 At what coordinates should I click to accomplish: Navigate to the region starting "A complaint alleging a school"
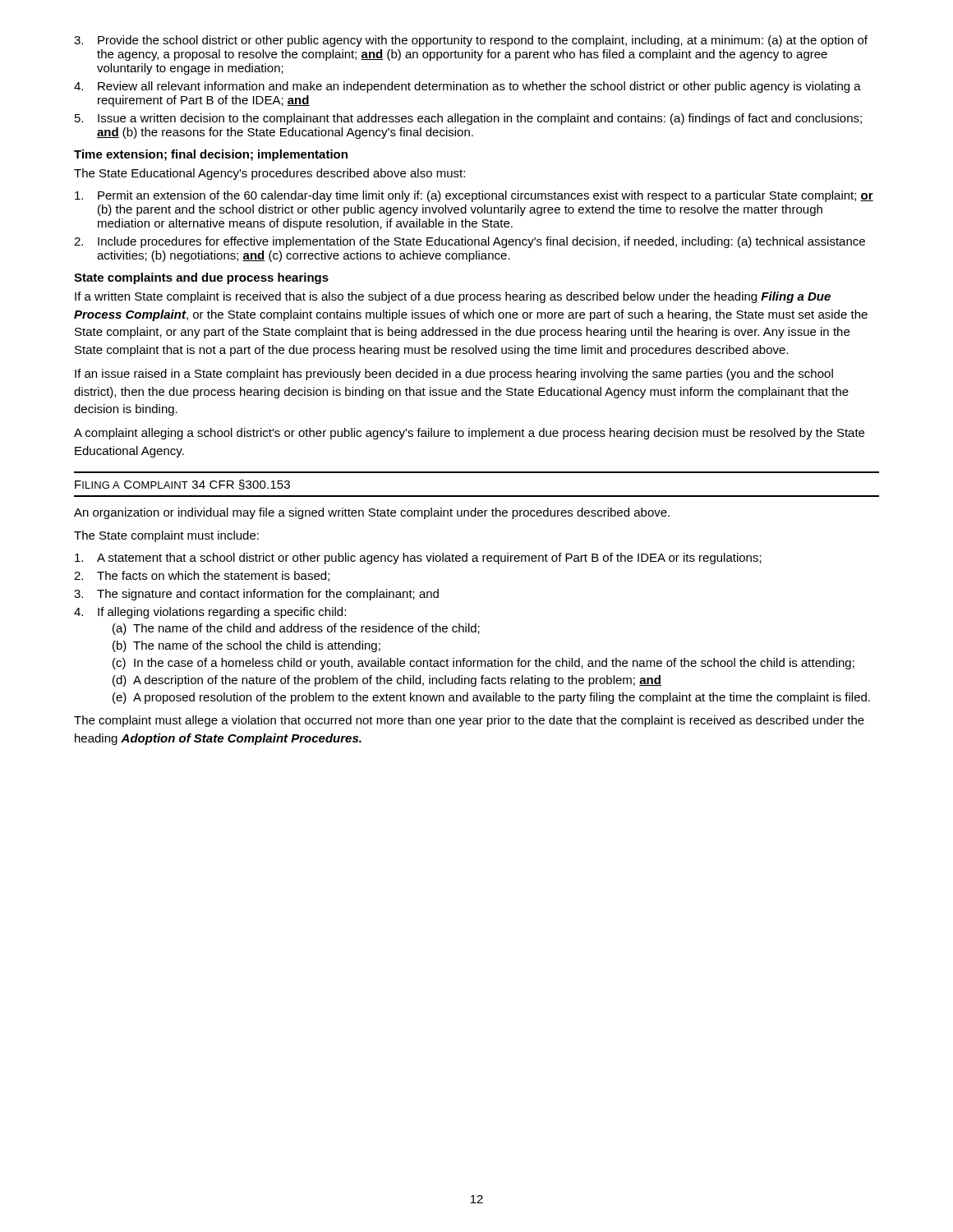coord(476,442)
